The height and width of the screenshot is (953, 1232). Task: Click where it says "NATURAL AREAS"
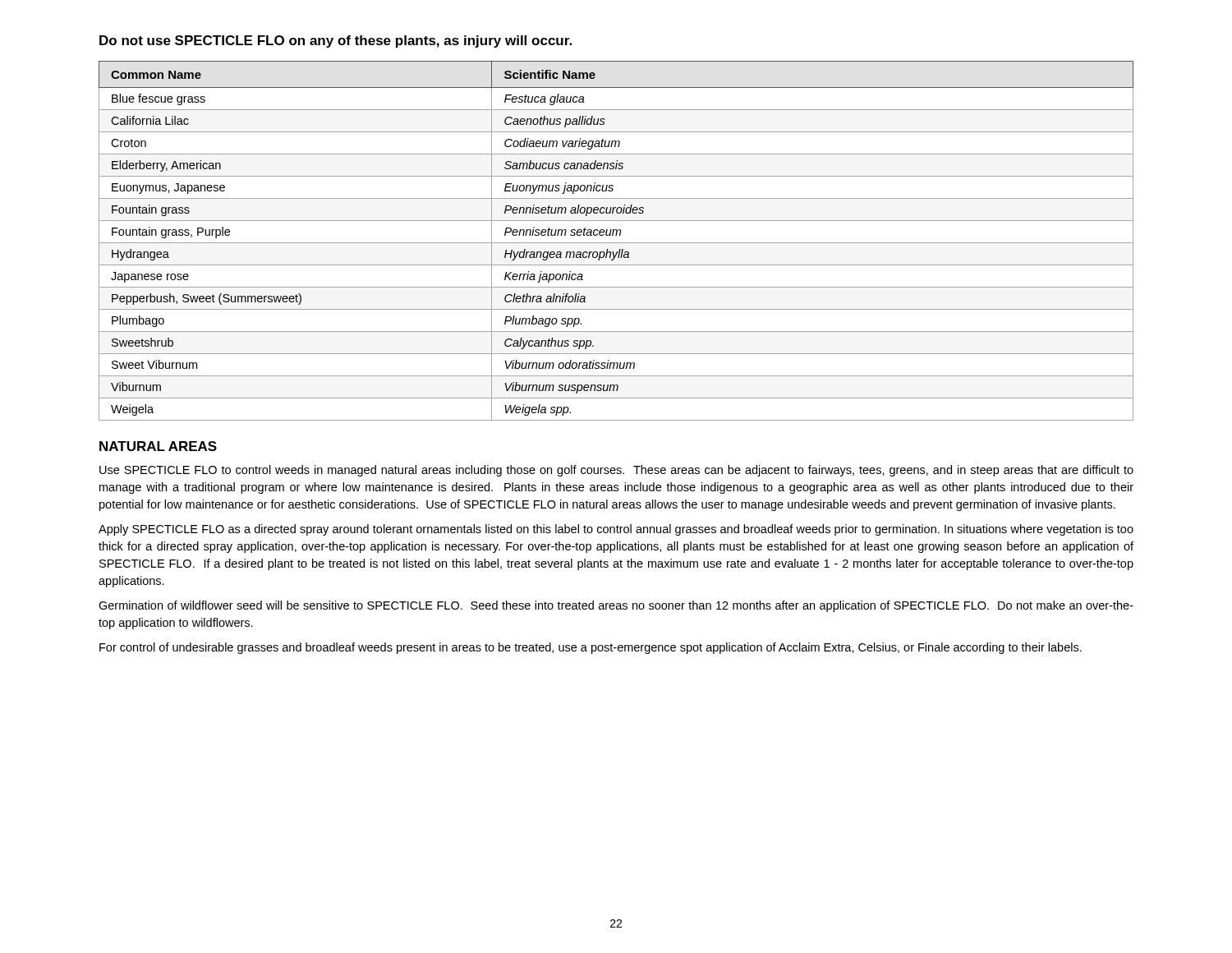(x=158, y=446)
